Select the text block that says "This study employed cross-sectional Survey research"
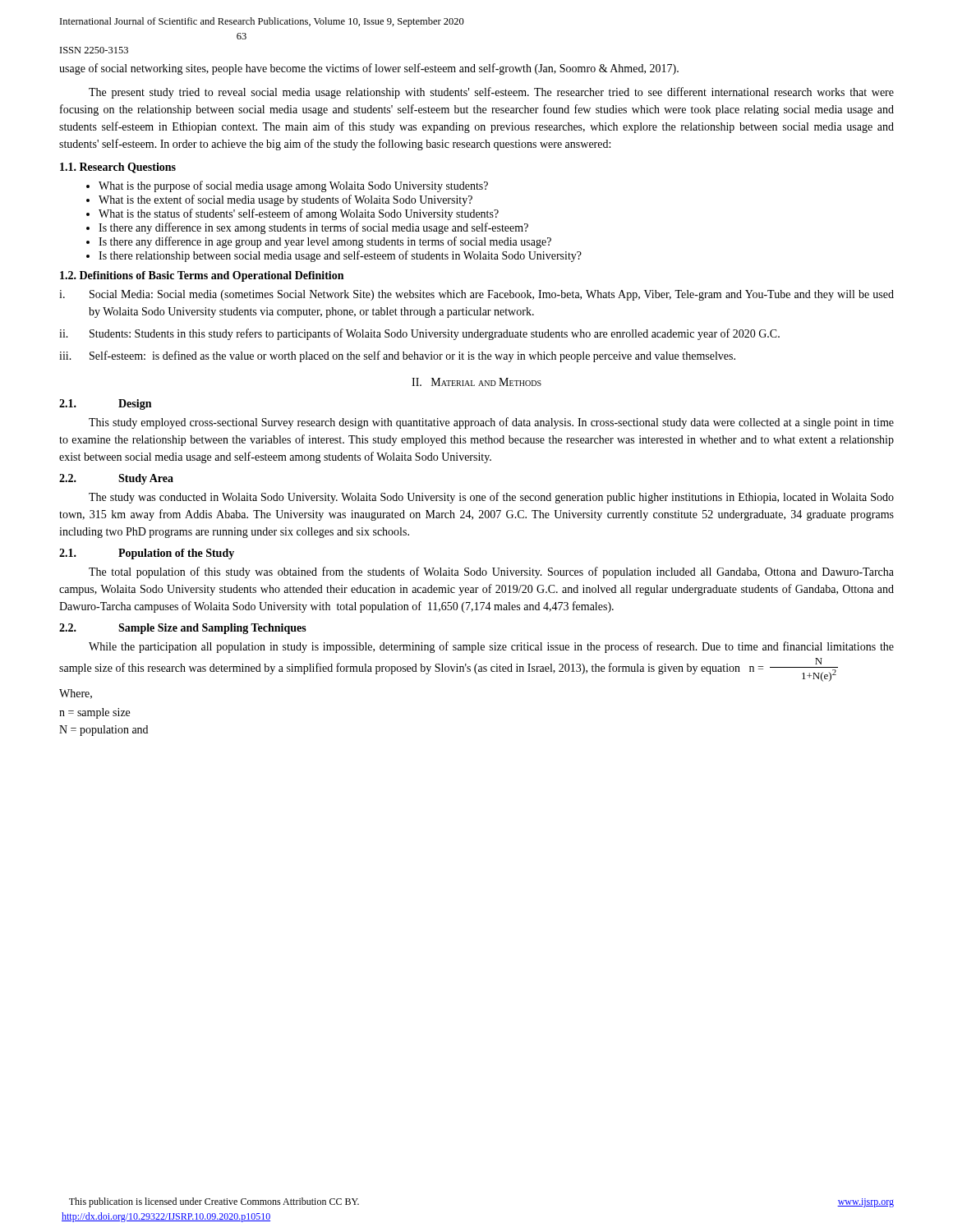The width and height of the screenshot is (953, 1232). 476,439
